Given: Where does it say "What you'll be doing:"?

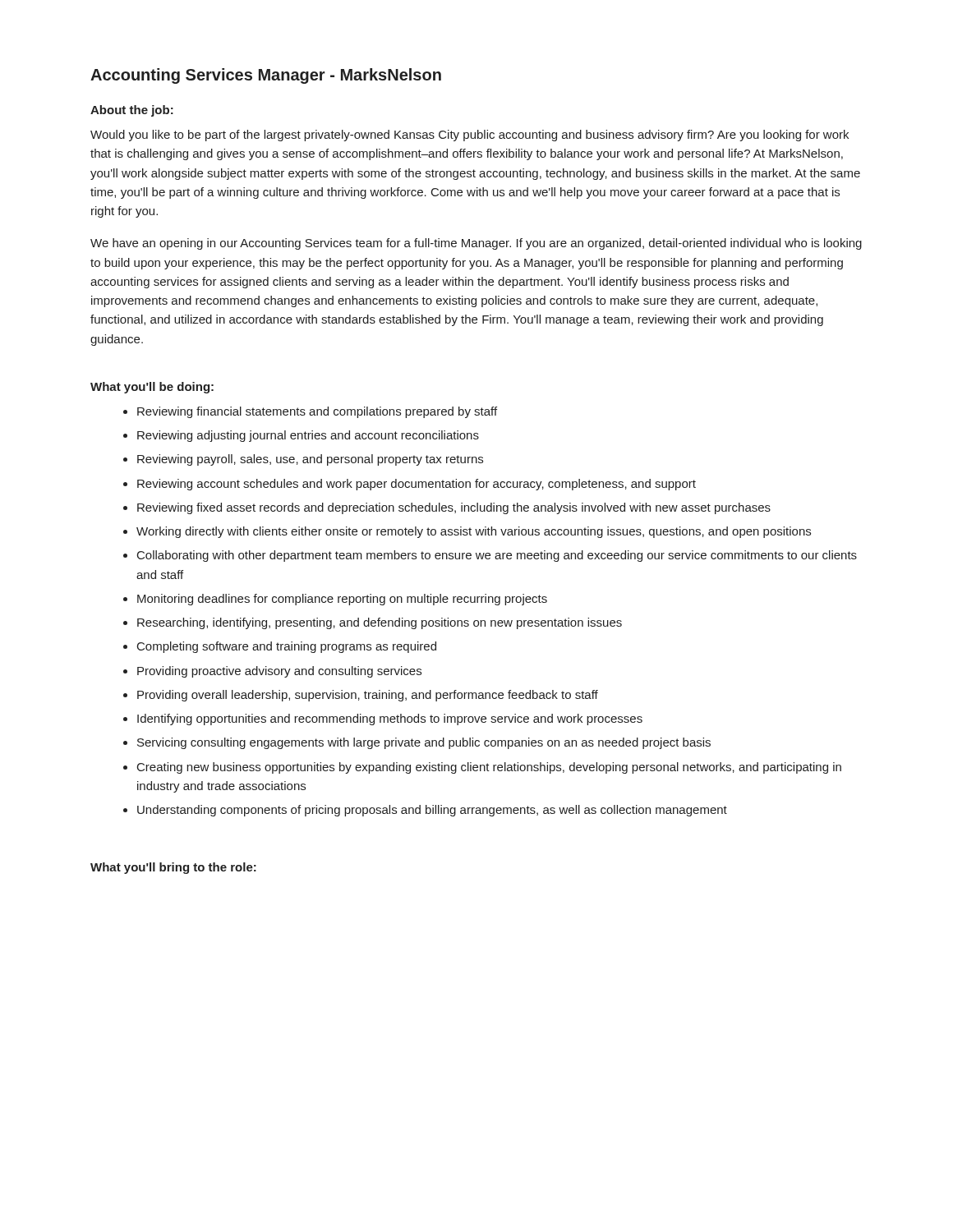Looking at the screenshot, I should coord(152,386).
